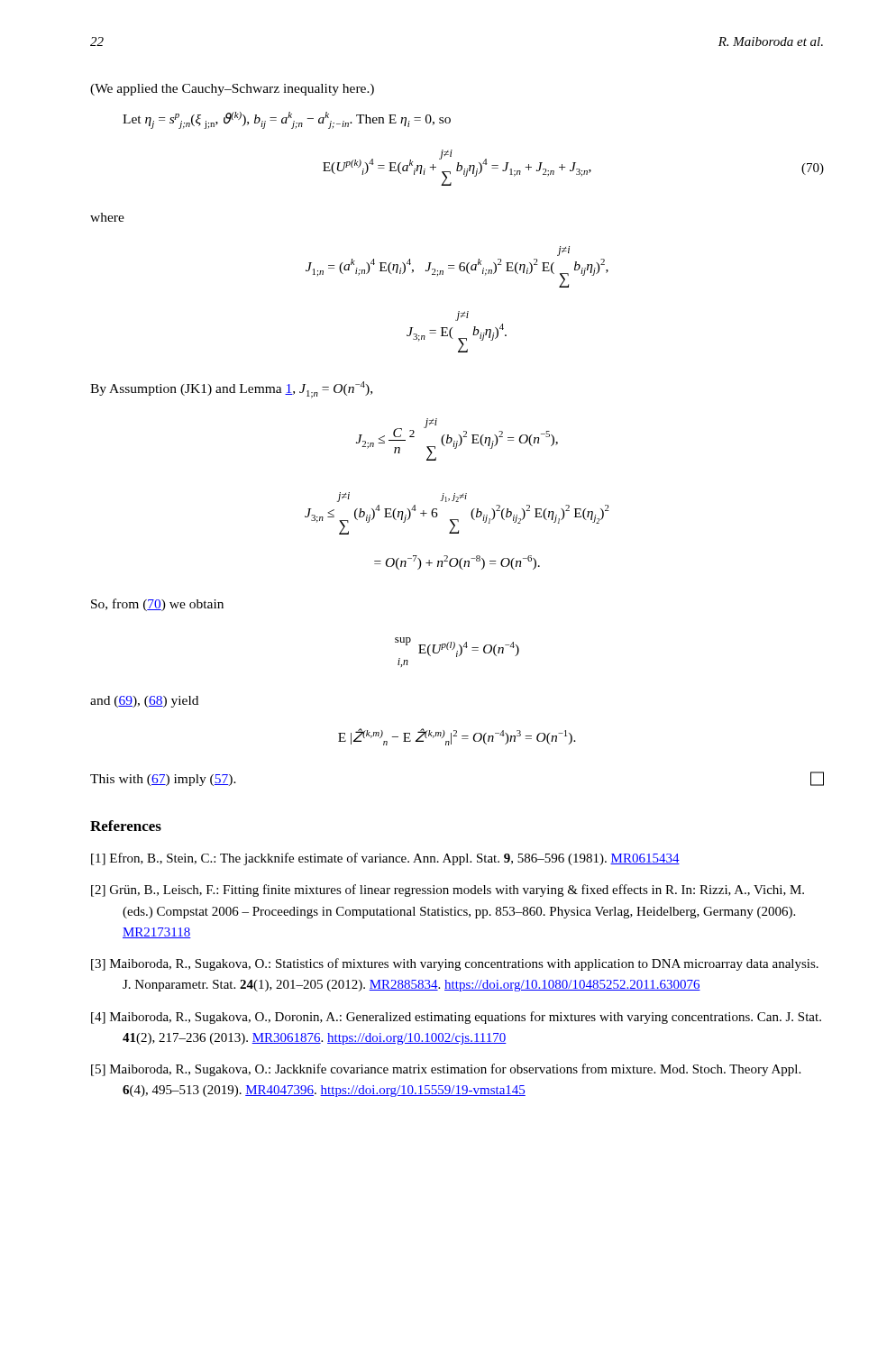Navigate to the block starting "[5] Maiboroda, R., Sugakova, O.: Jackknife covariance matrix"
This screenshot has width=896, height=1352.
(446, 1080)
